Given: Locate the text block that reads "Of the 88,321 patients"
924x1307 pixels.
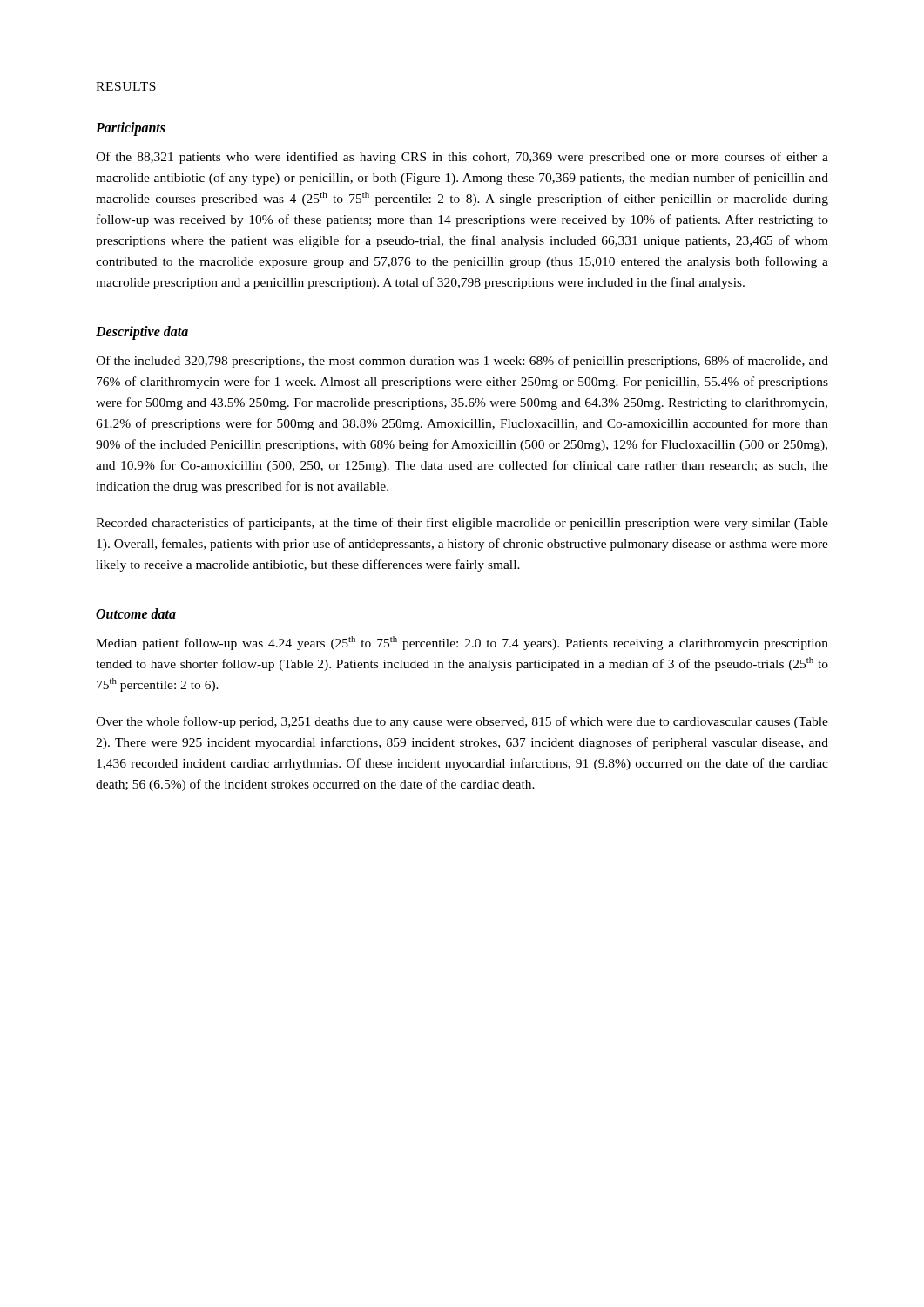Looking at the screenshot, I should (462, 219).
